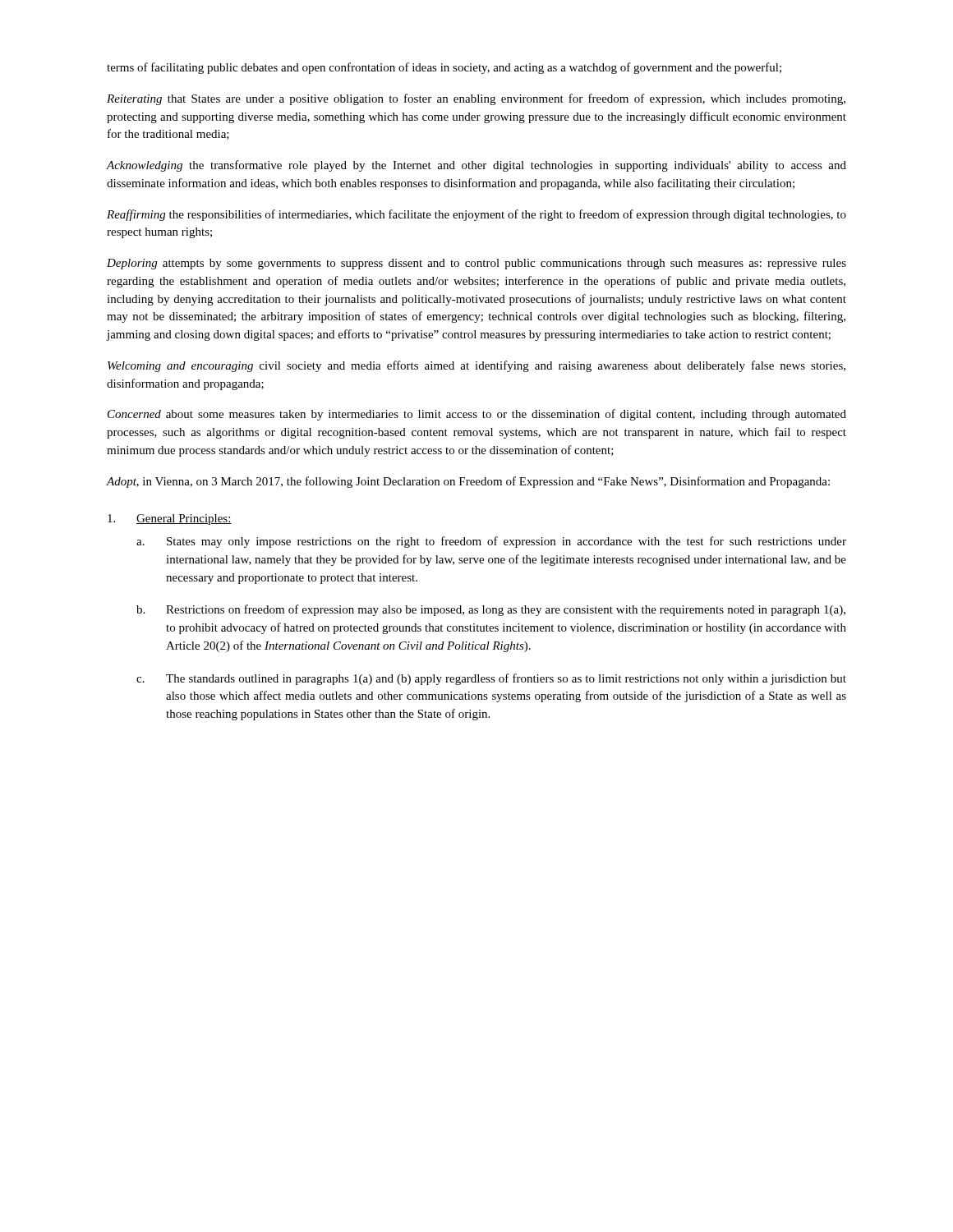Find the text starting "Deploring attempts by"
953x1232 pixels.
pyautogui.click(x=476, y=299)
